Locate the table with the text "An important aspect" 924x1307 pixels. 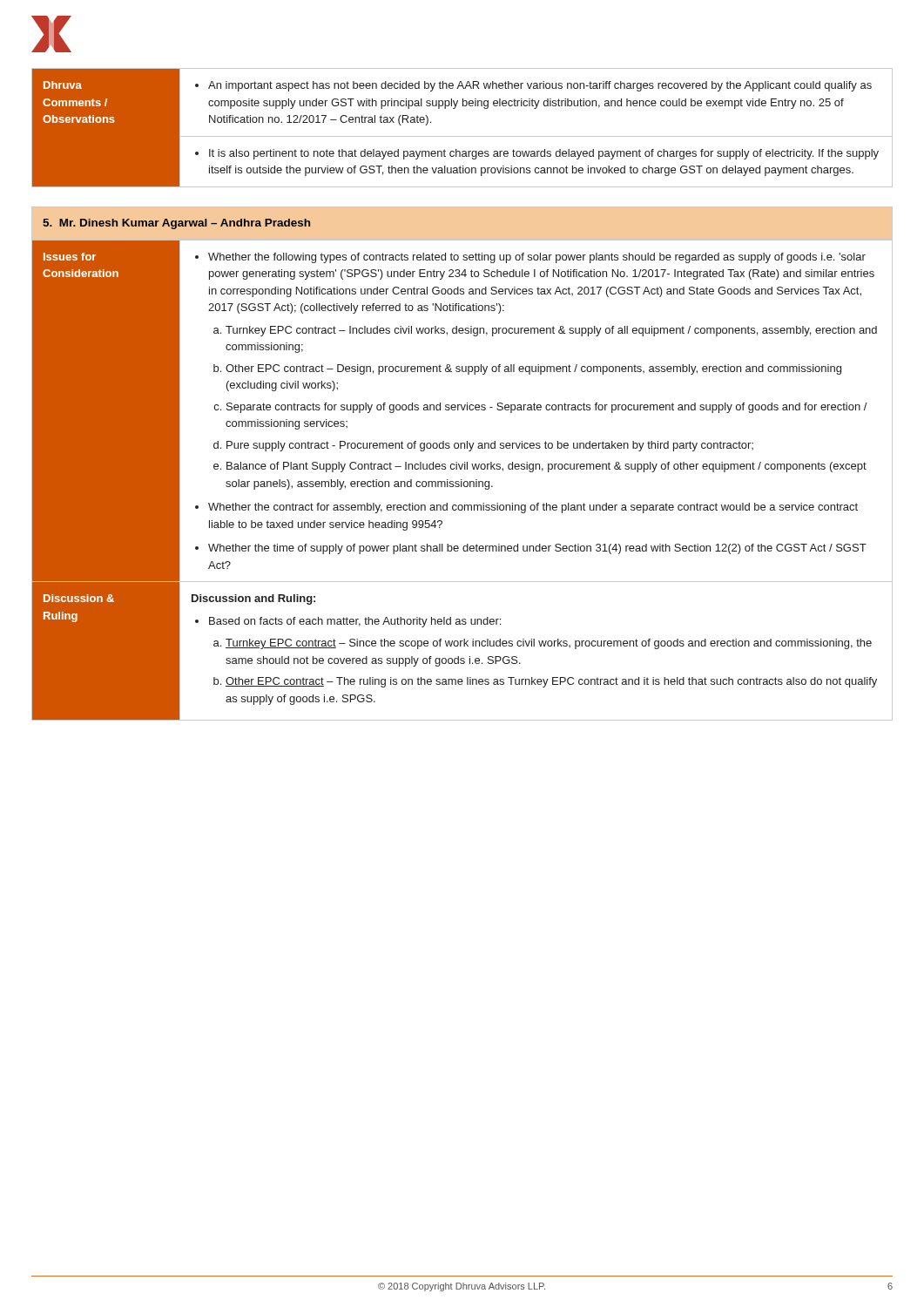pos(462,127)
